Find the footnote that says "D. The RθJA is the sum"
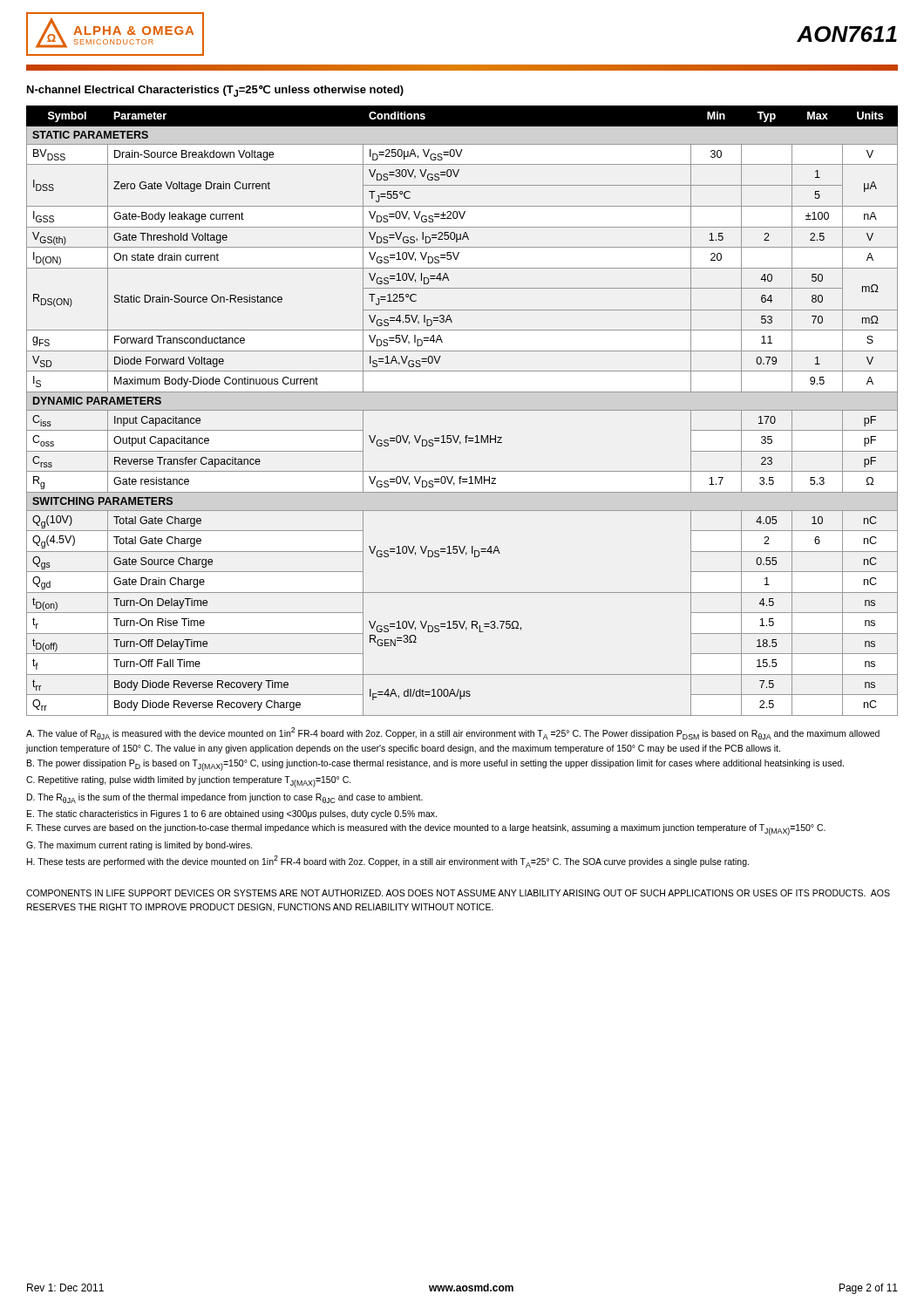Screen dimensions: 1308x924 point(225,798)
